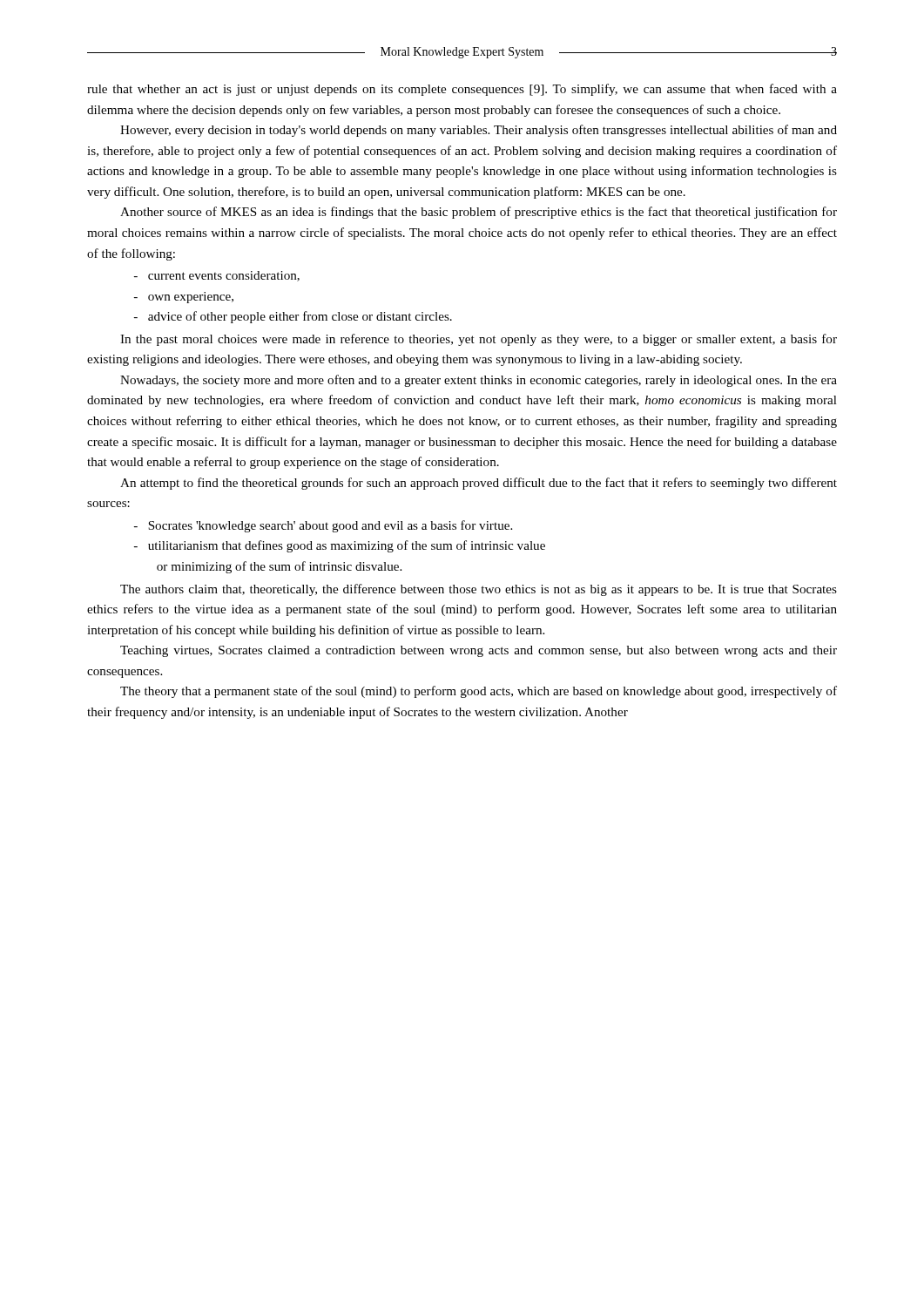Point to the element starting "current events consideration,"

point(217,275)
